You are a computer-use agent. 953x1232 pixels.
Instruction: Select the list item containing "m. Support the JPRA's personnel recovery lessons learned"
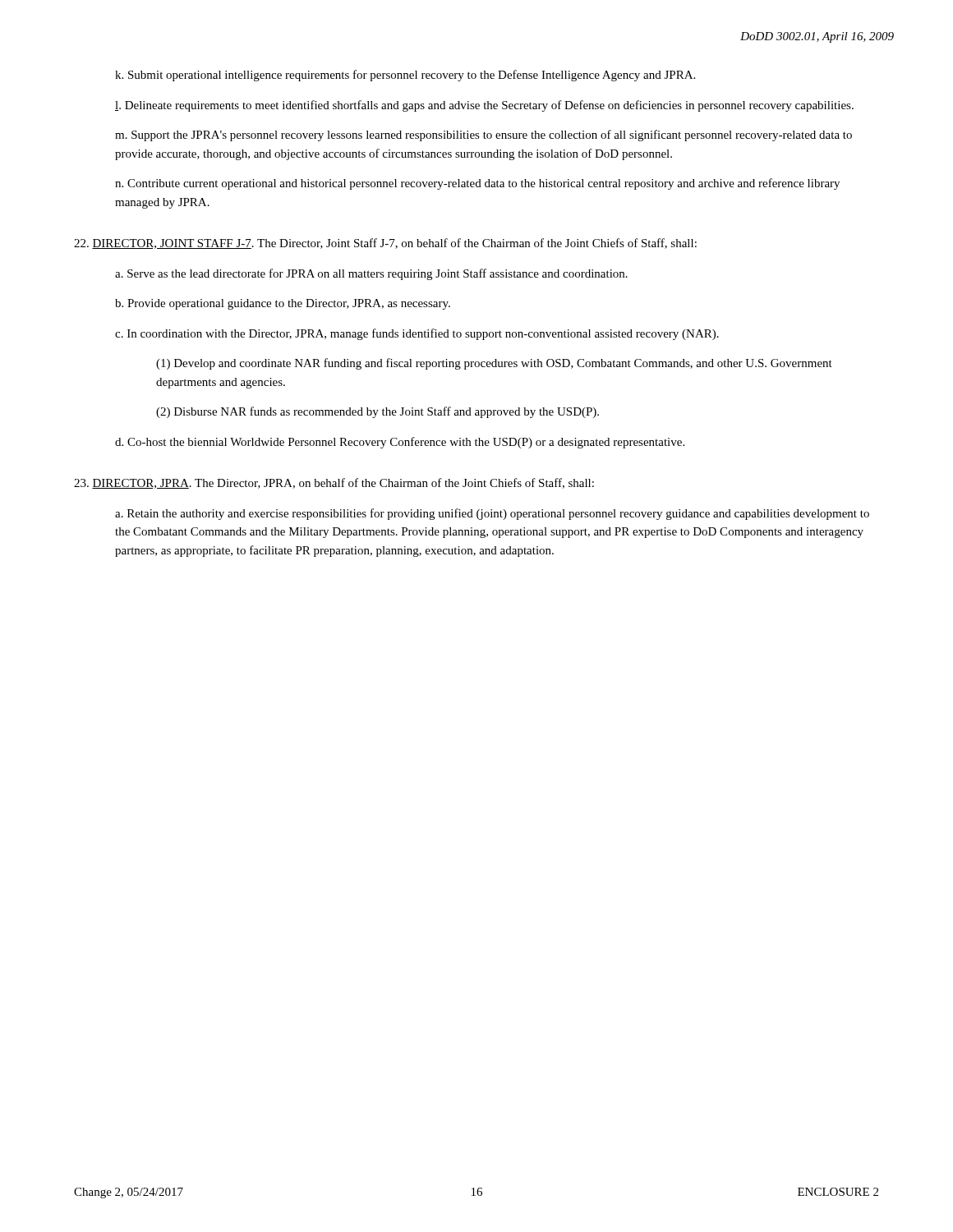497,144
